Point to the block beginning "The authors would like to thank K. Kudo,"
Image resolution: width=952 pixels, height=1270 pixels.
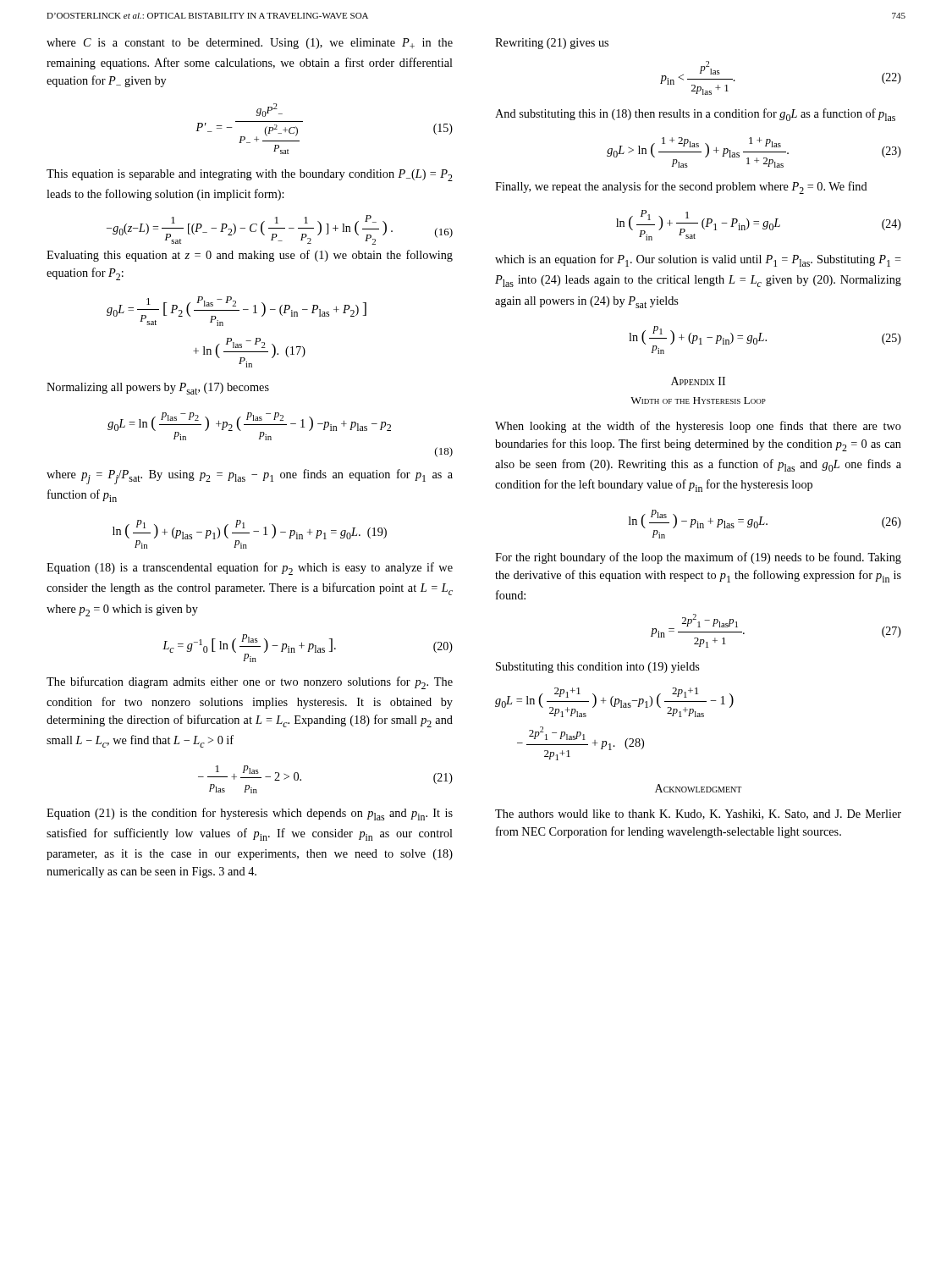click(x=698, y=823)
